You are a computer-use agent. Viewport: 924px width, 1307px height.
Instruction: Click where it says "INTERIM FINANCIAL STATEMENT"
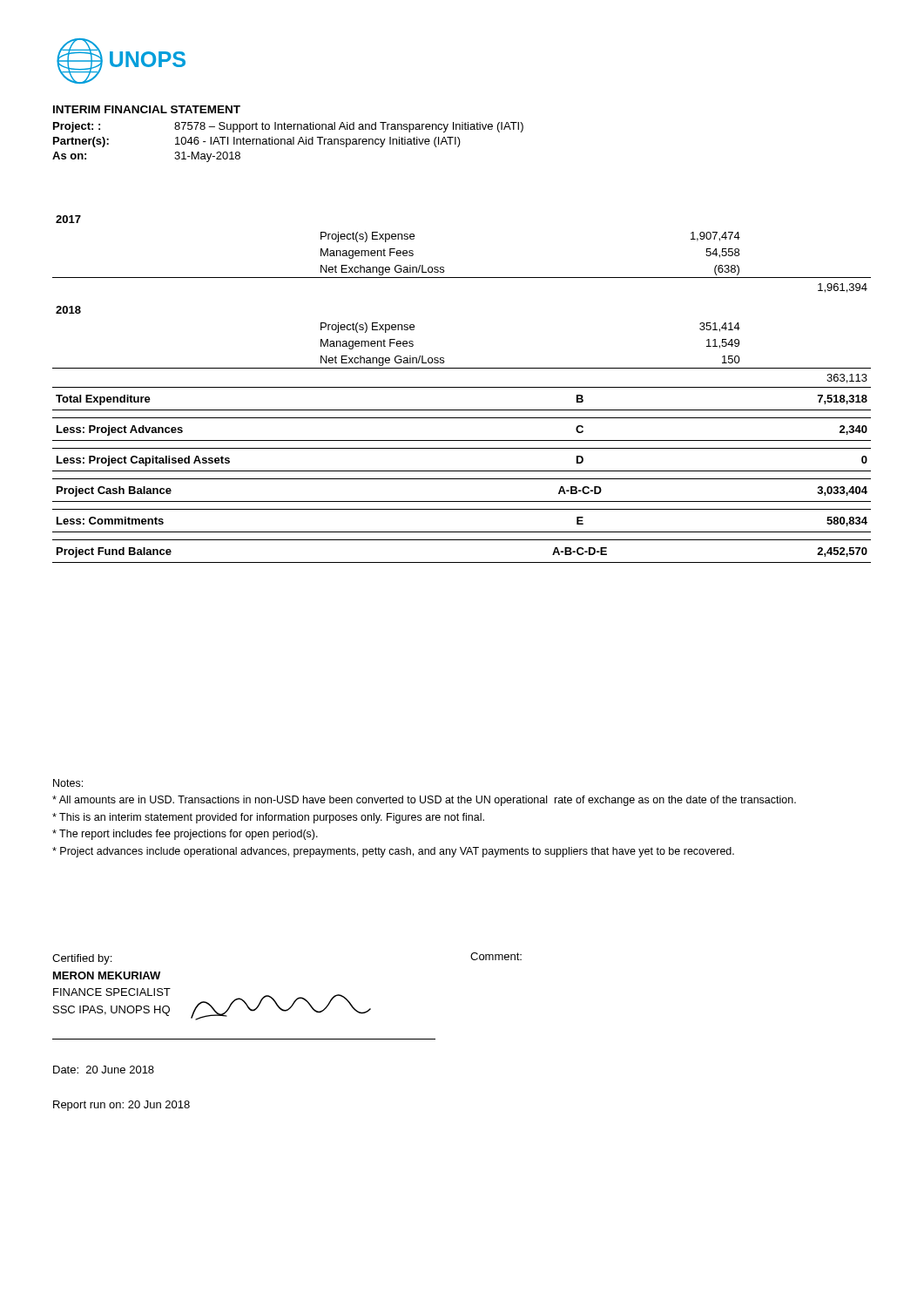[x=146, y=109]
